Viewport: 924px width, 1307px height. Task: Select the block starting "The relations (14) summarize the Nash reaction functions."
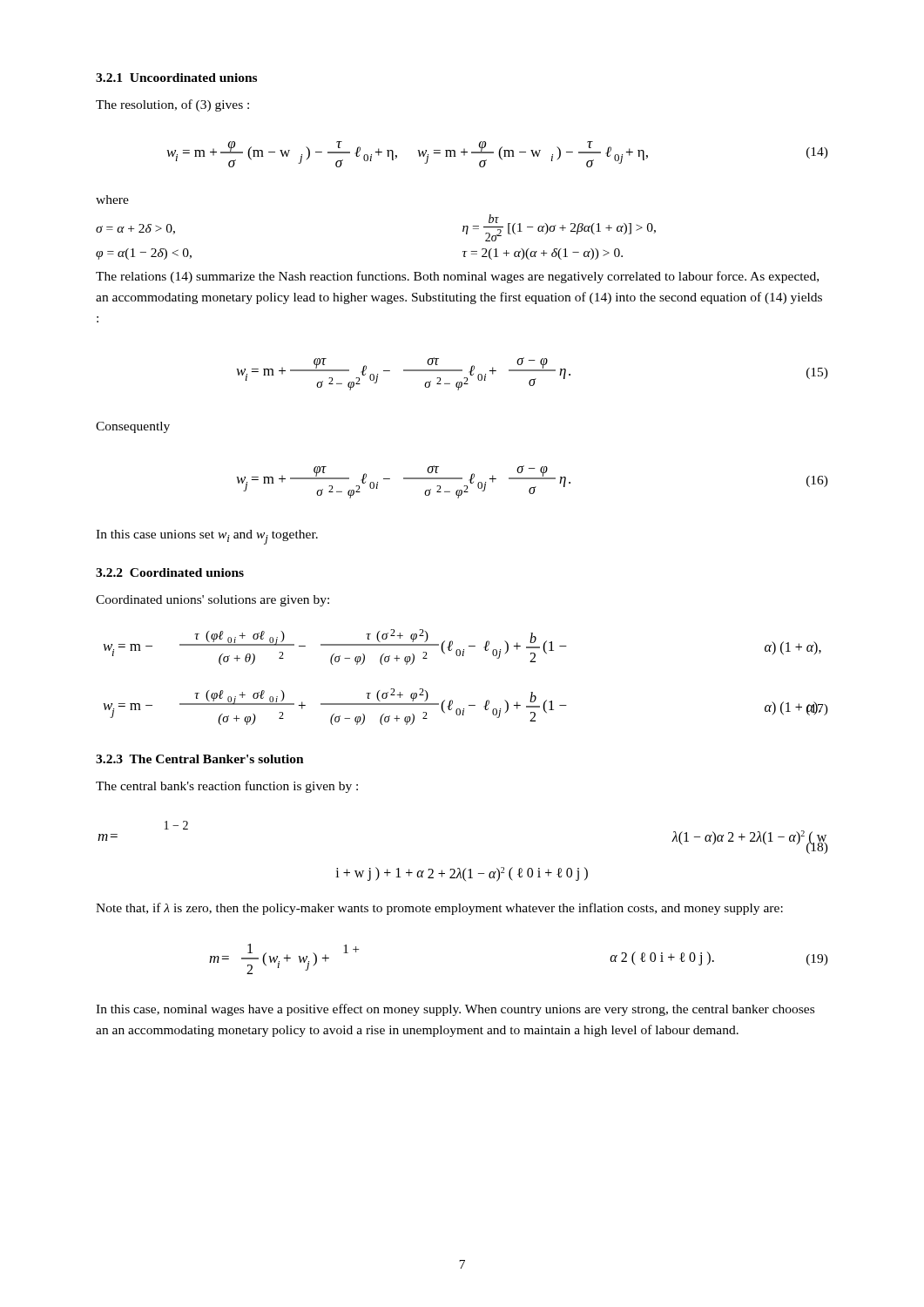point(459,297)
